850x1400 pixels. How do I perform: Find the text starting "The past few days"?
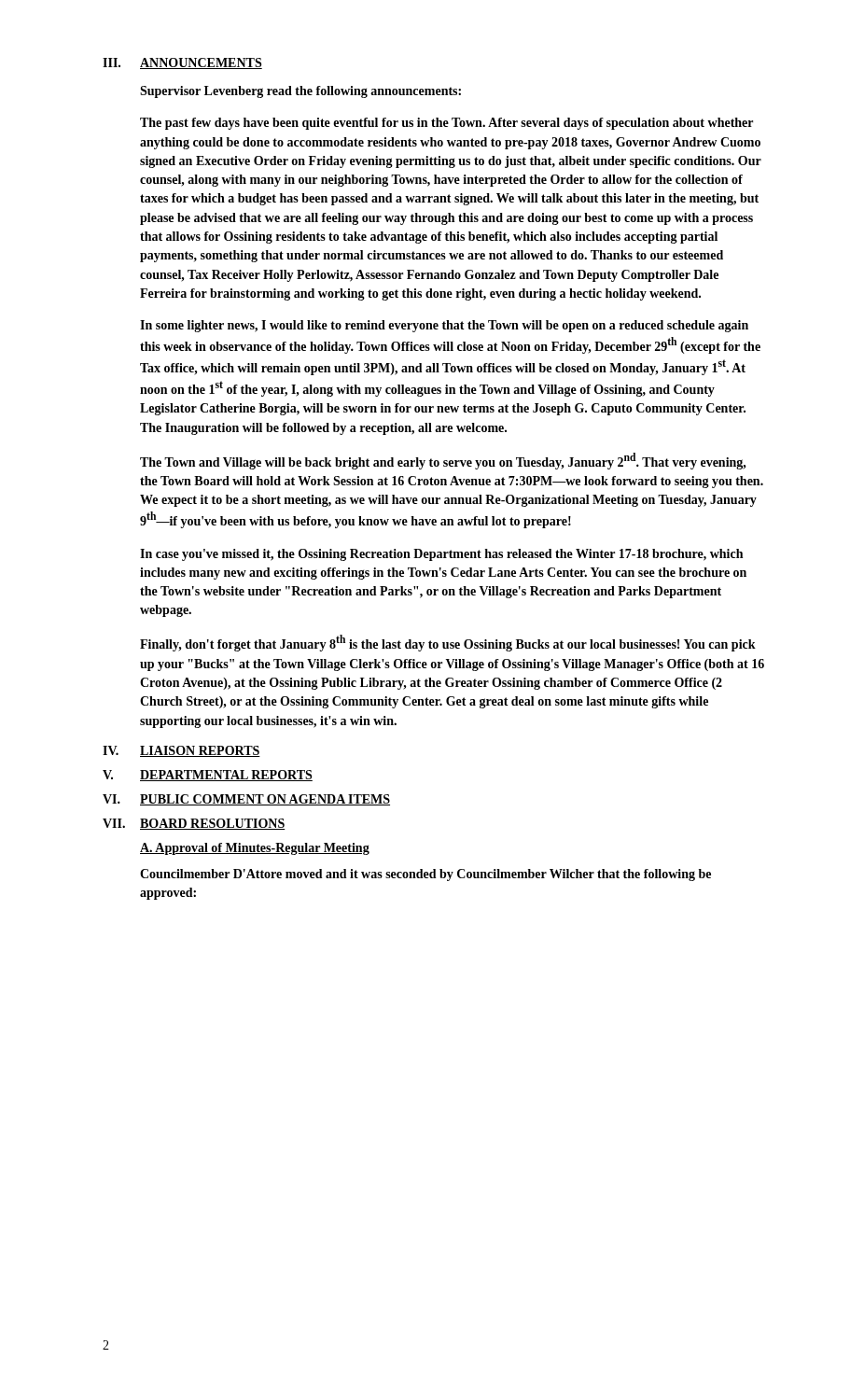pos(450,208)
